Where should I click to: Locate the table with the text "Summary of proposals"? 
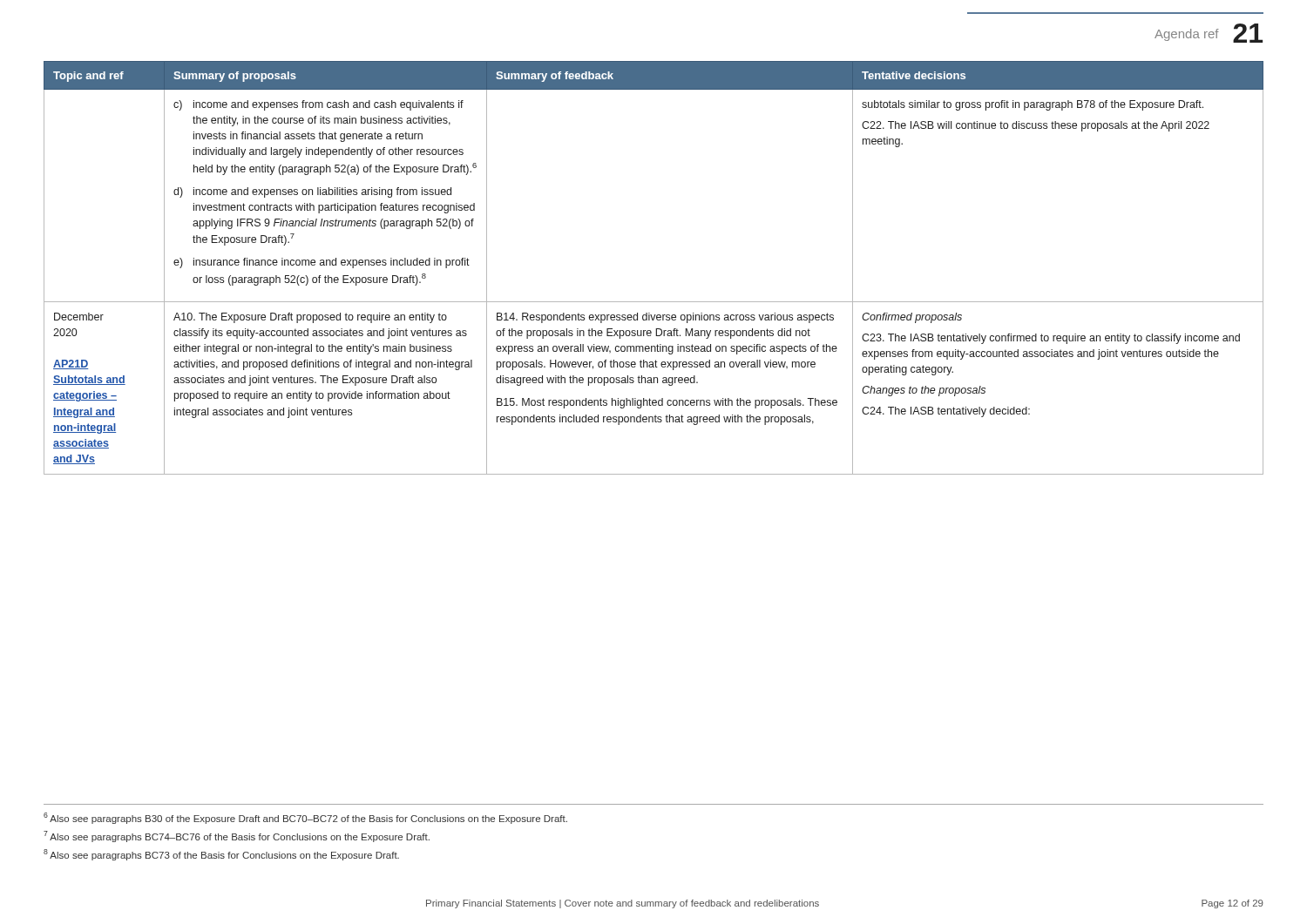pyautogui.click(x=654, y=423)
